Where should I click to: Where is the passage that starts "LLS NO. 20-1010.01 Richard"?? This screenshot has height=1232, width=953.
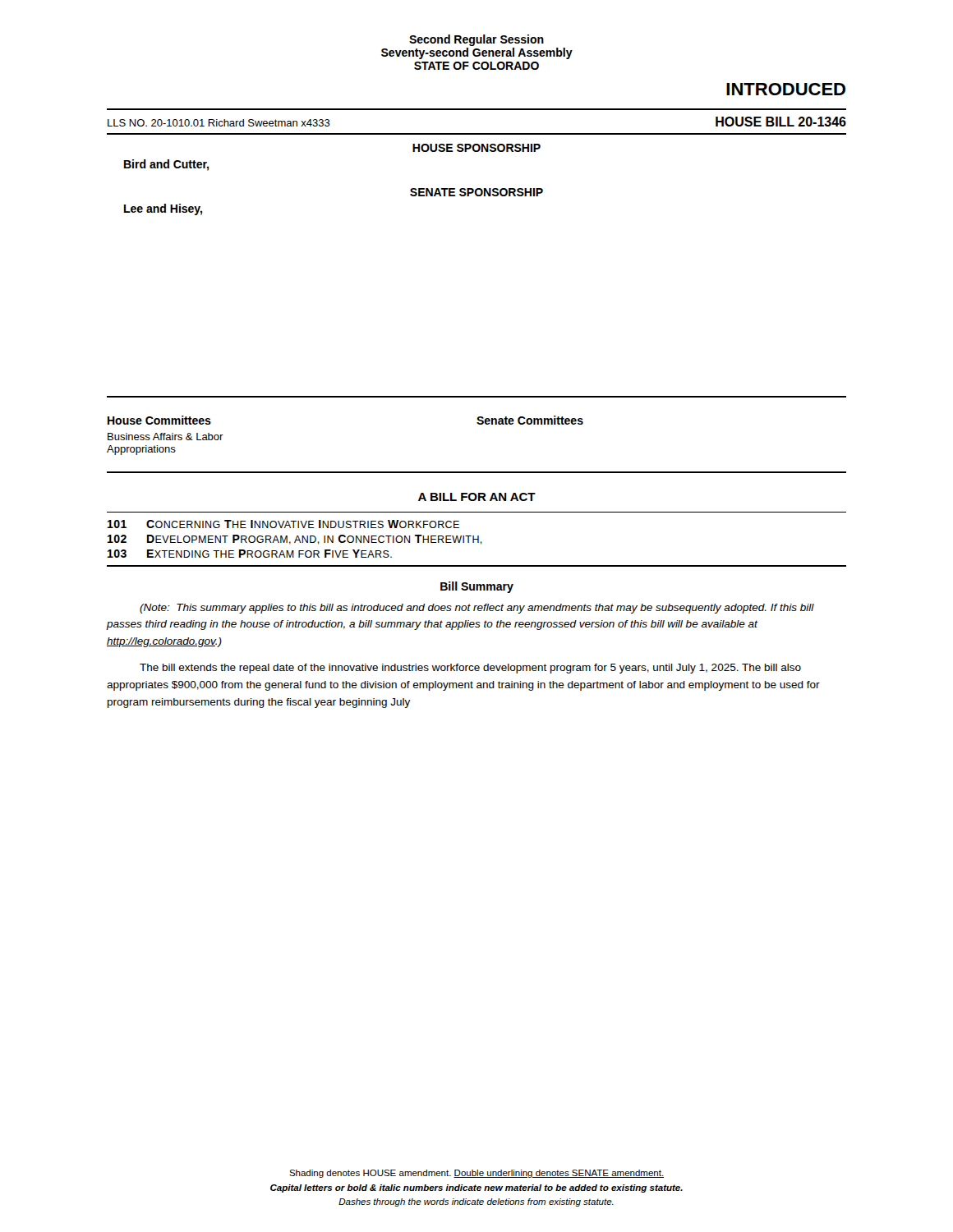pos(218,123)
